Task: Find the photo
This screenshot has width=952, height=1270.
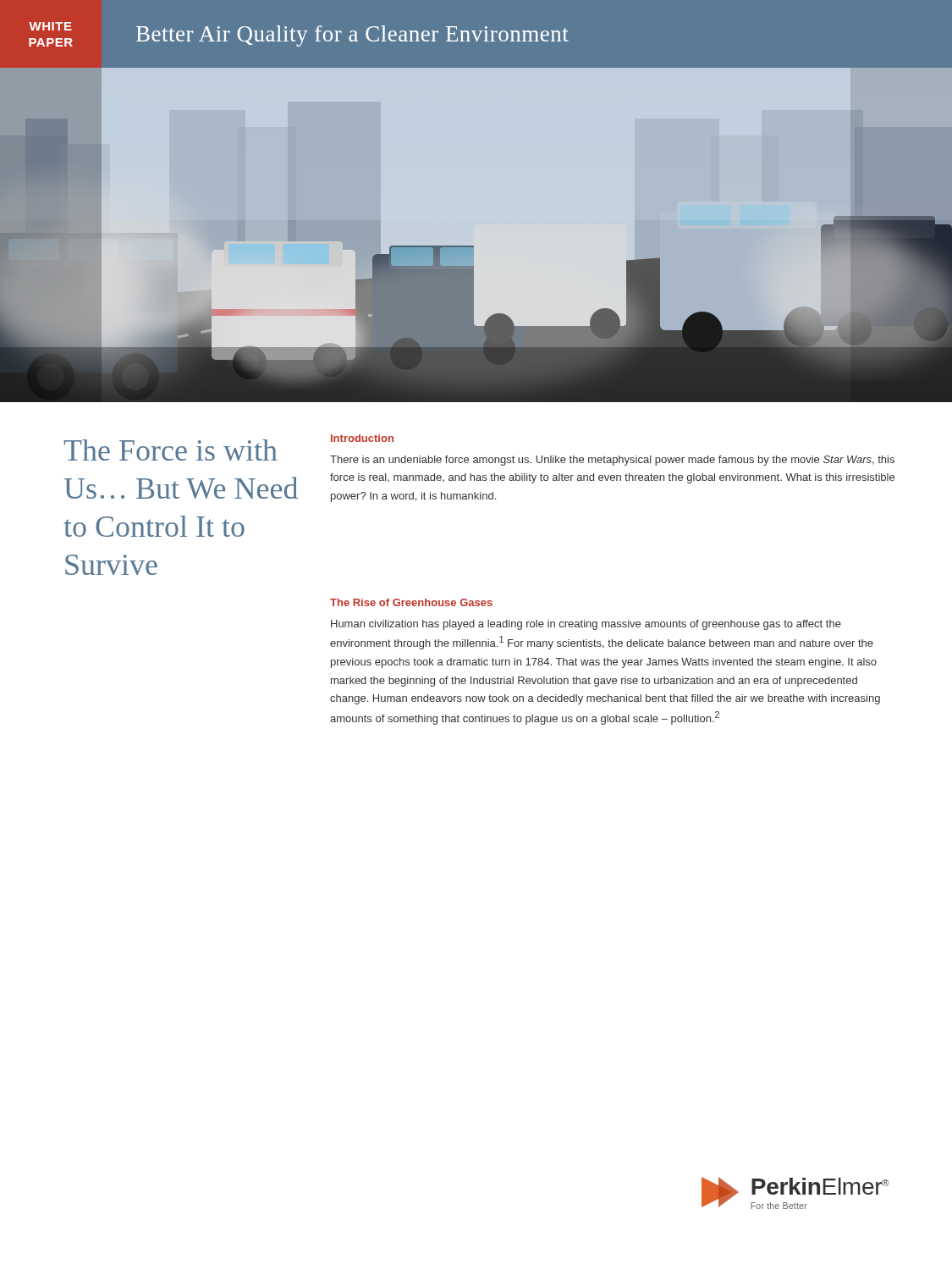Action: tap(476, 235)
